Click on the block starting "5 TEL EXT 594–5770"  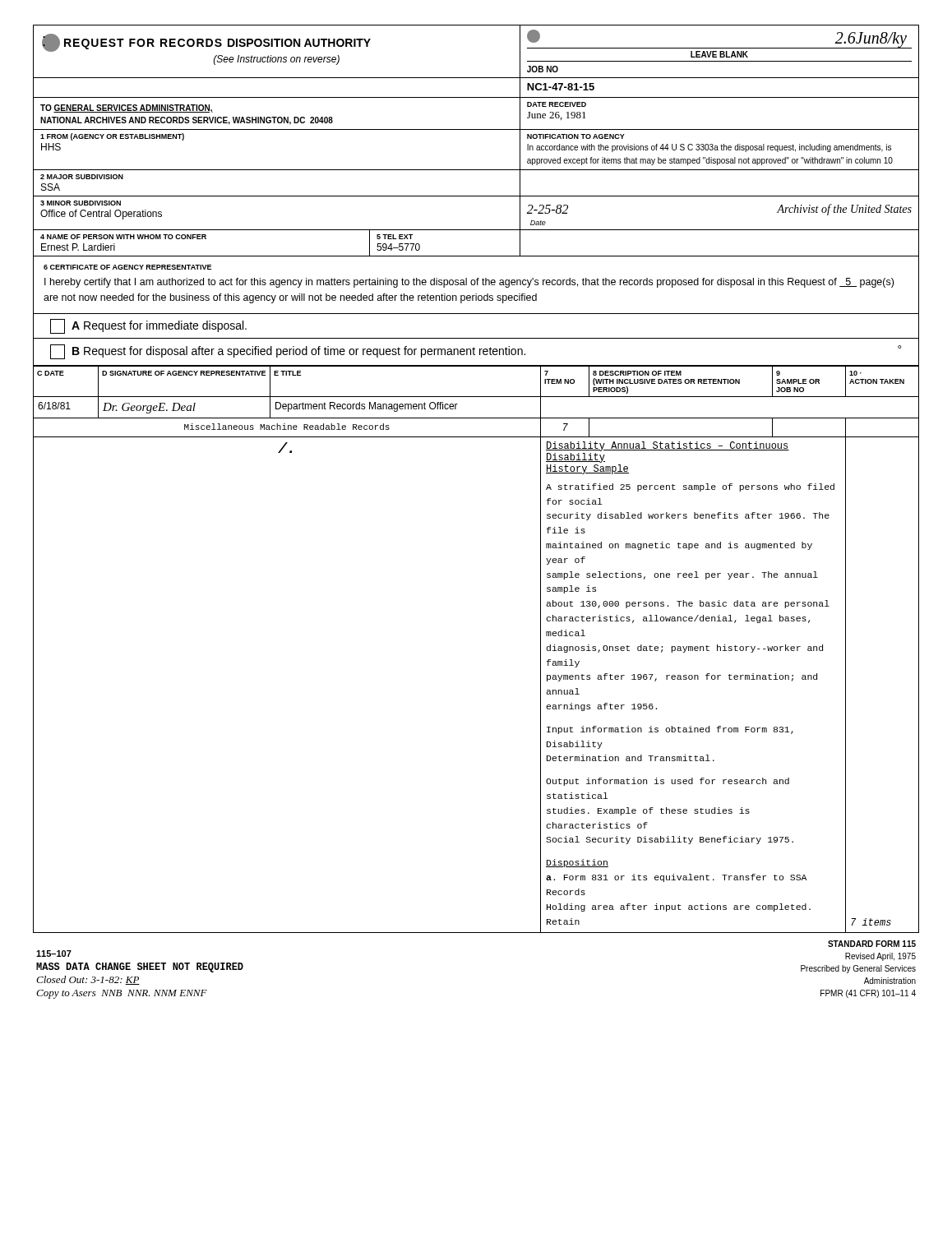coord(395,237)
